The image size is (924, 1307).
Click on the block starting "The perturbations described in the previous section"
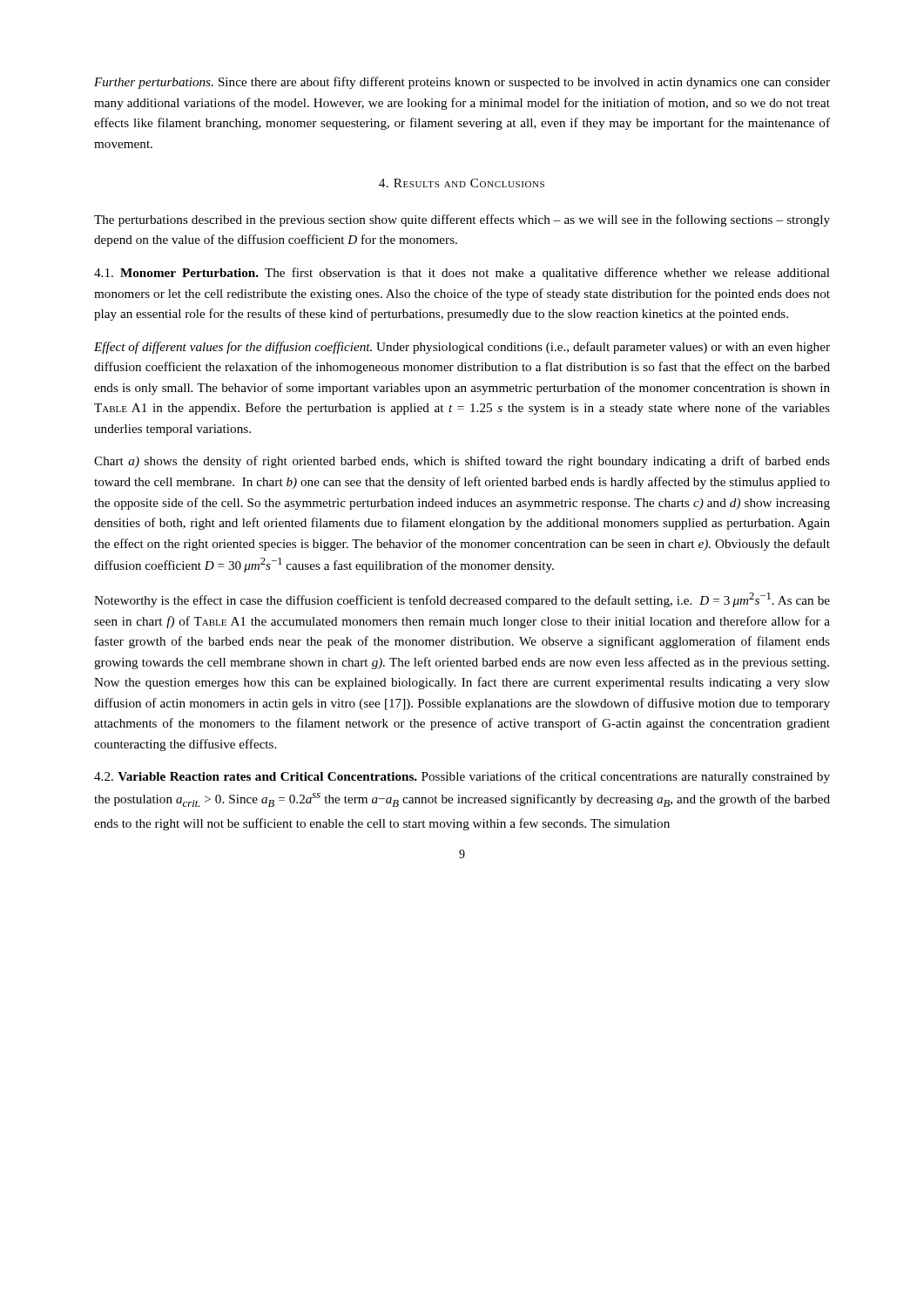click(462, 229)
